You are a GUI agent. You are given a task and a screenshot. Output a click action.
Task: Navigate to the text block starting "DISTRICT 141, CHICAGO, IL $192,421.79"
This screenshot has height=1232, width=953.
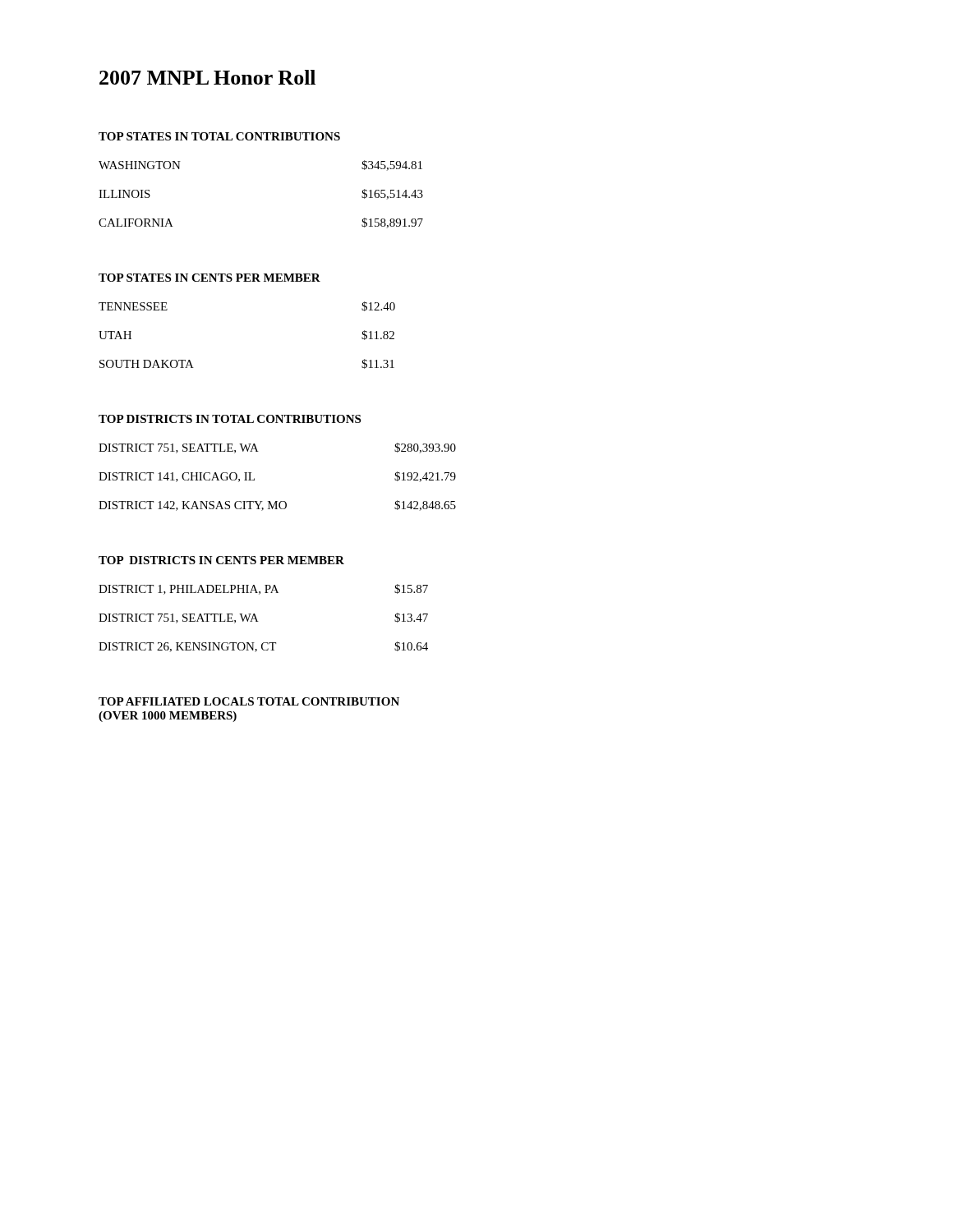point(172,477)
